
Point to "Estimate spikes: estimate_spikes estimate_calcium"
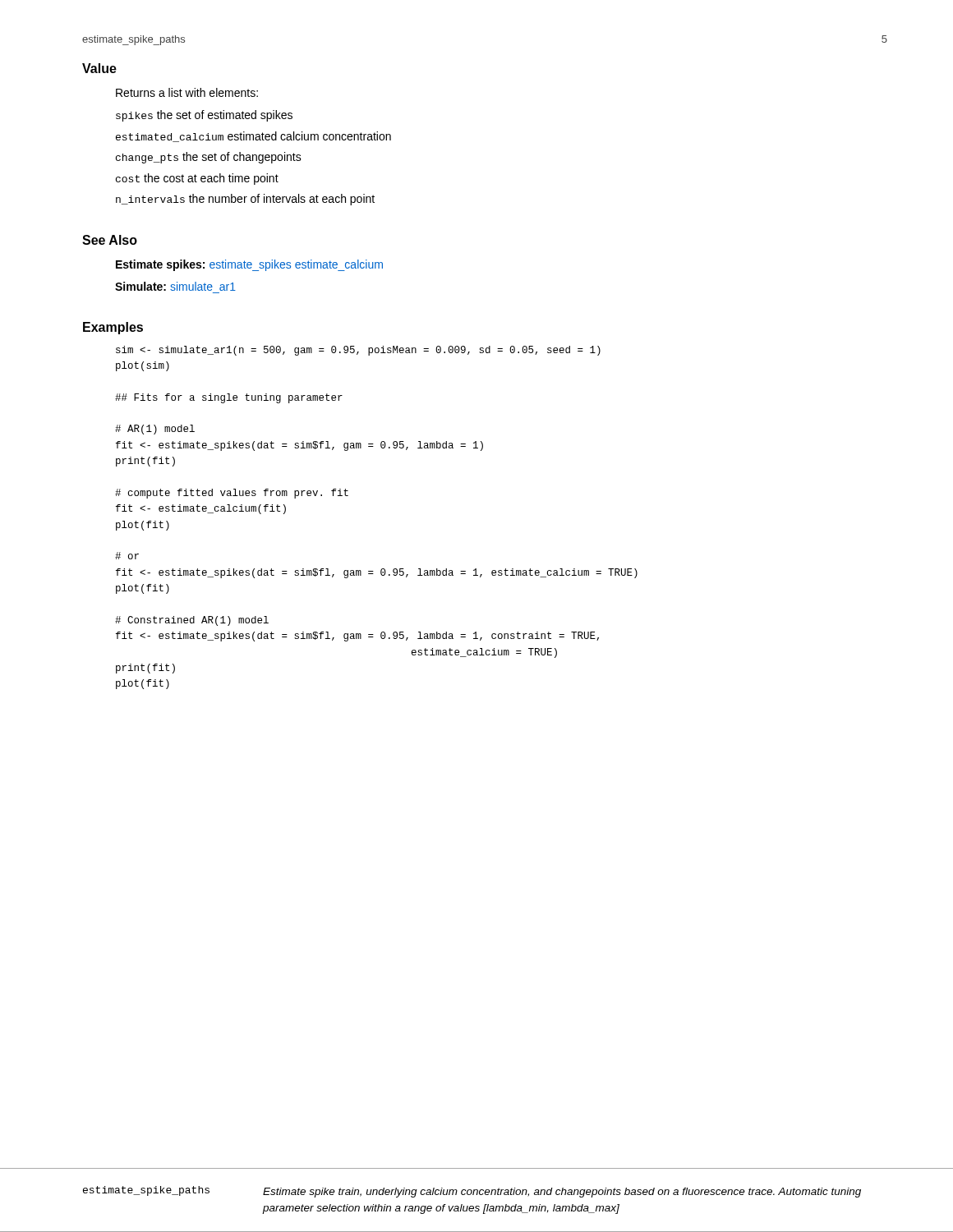[x=249, y=264]
